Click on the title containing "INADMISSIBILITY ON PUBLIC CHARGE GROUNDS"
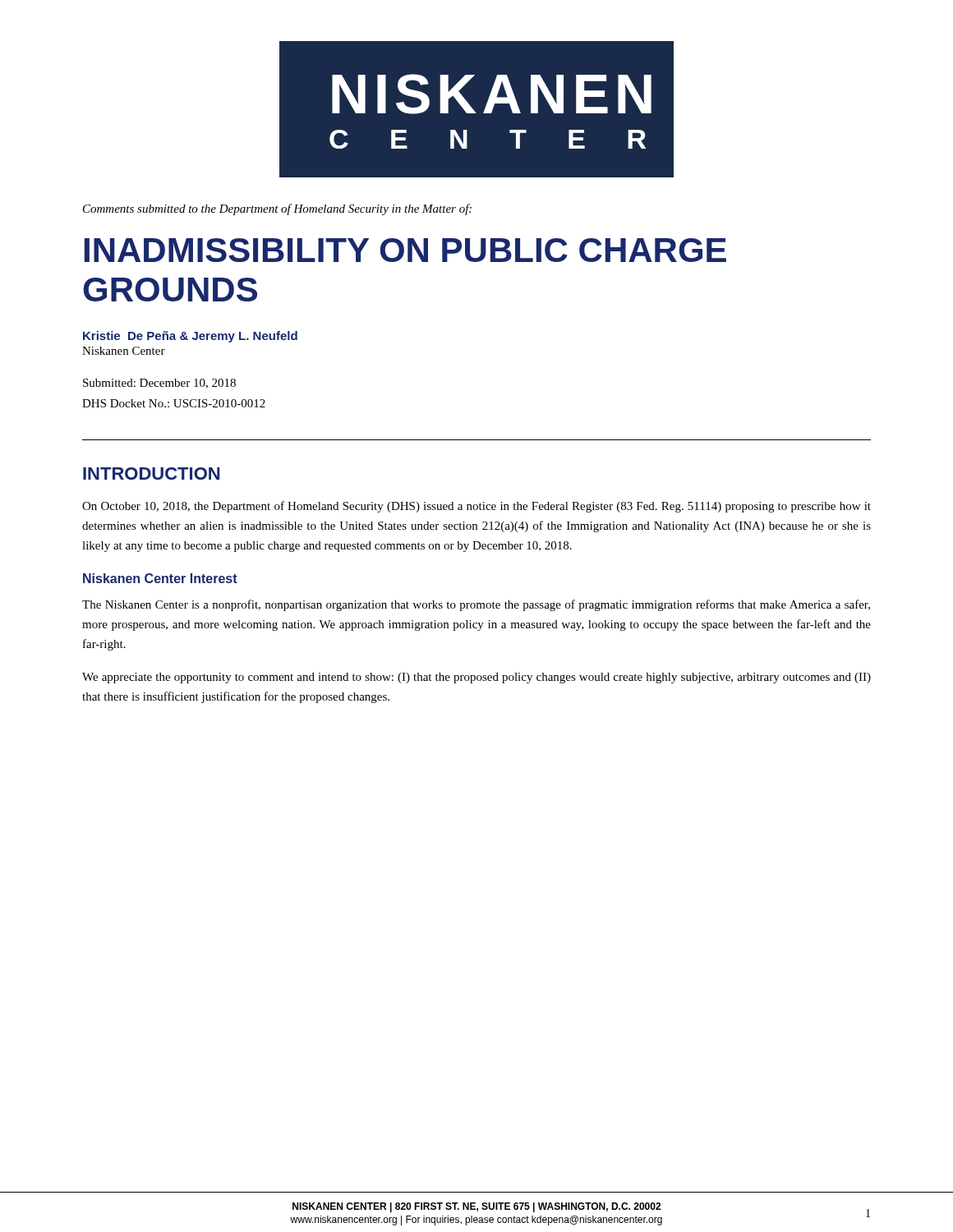953x1232 pixels. 405,270
